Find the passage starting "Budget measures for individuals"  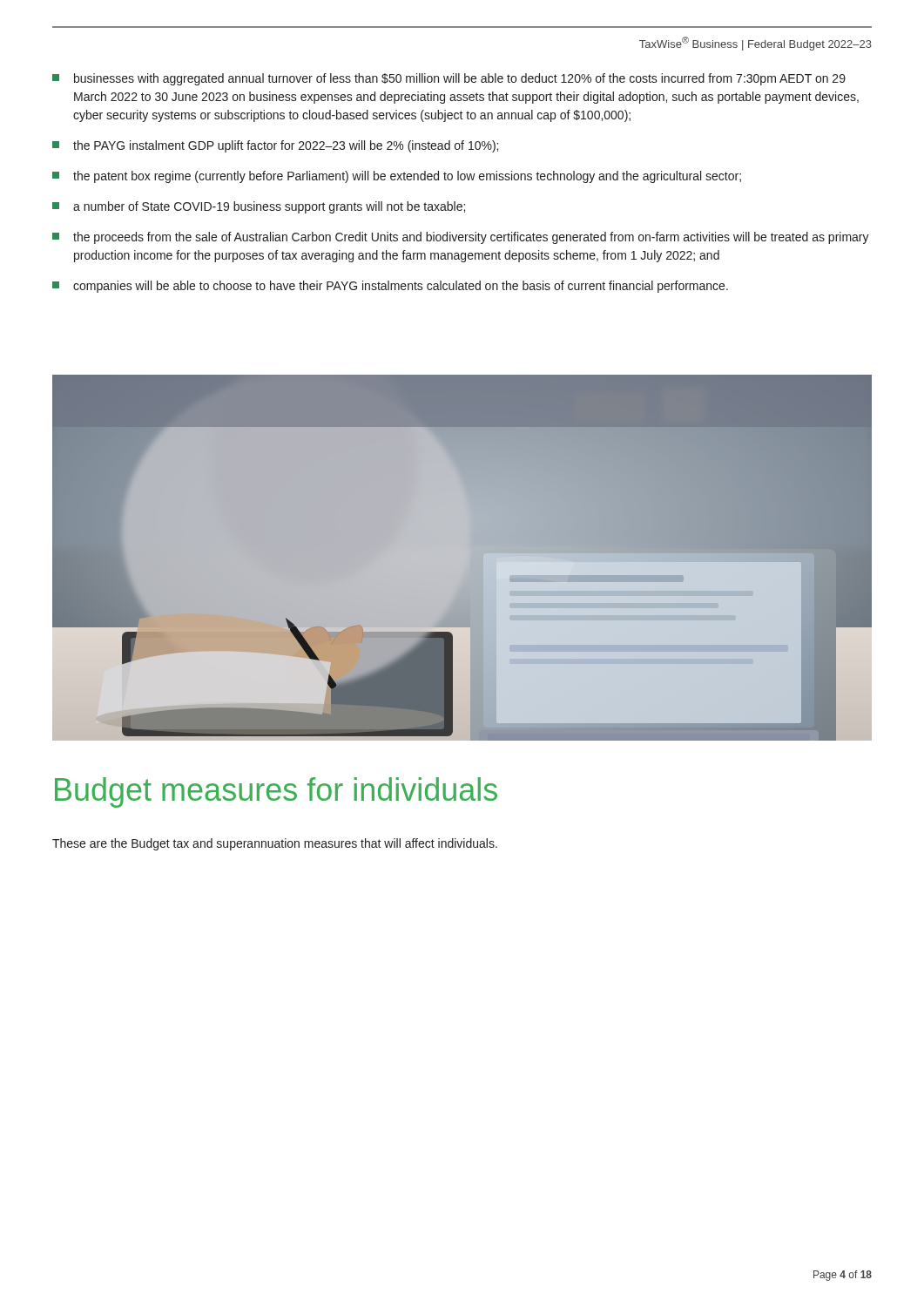(x=275, y=790)
